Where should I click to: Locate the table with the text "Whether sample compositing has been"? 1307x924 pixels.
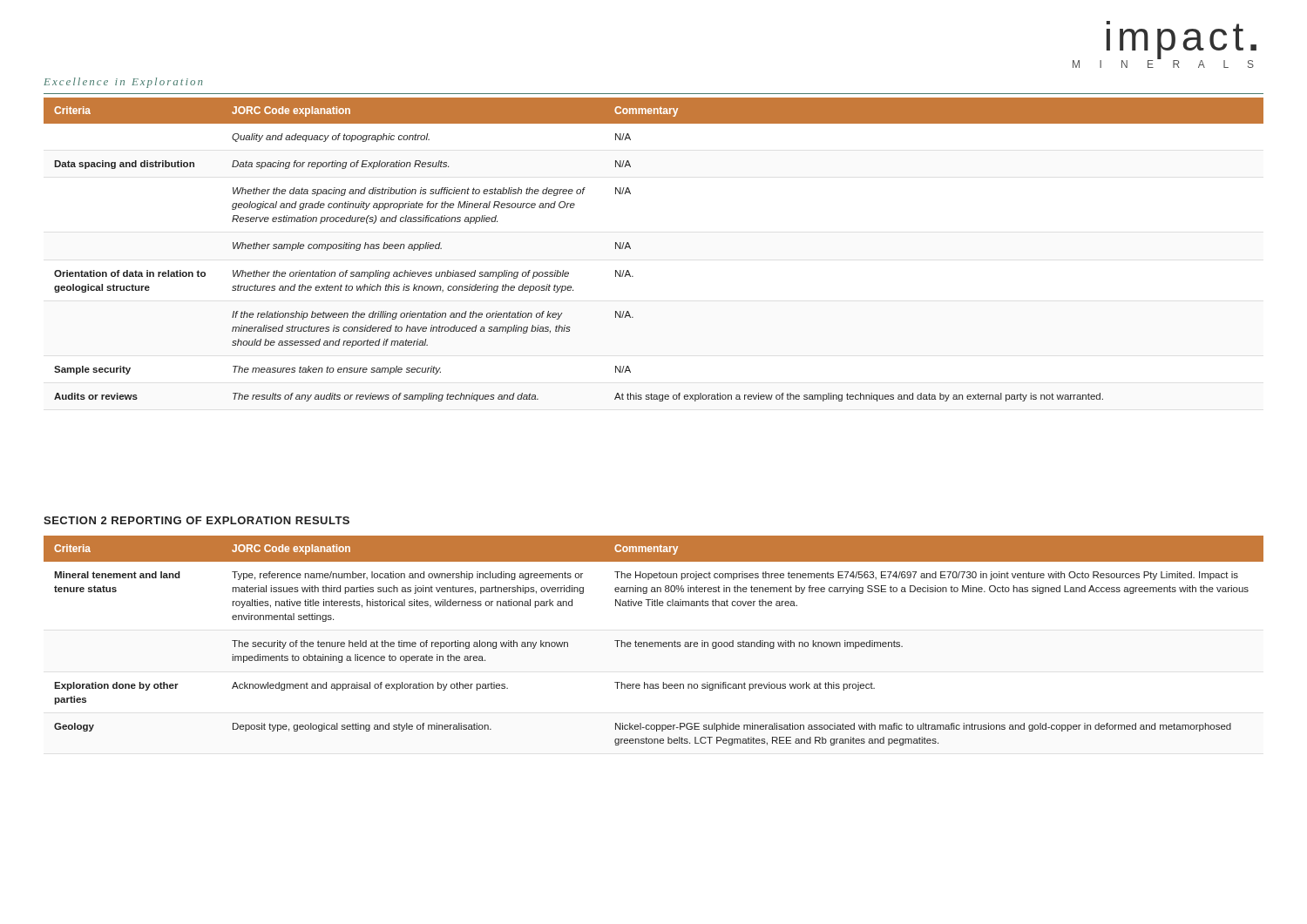tap(654, 254)
